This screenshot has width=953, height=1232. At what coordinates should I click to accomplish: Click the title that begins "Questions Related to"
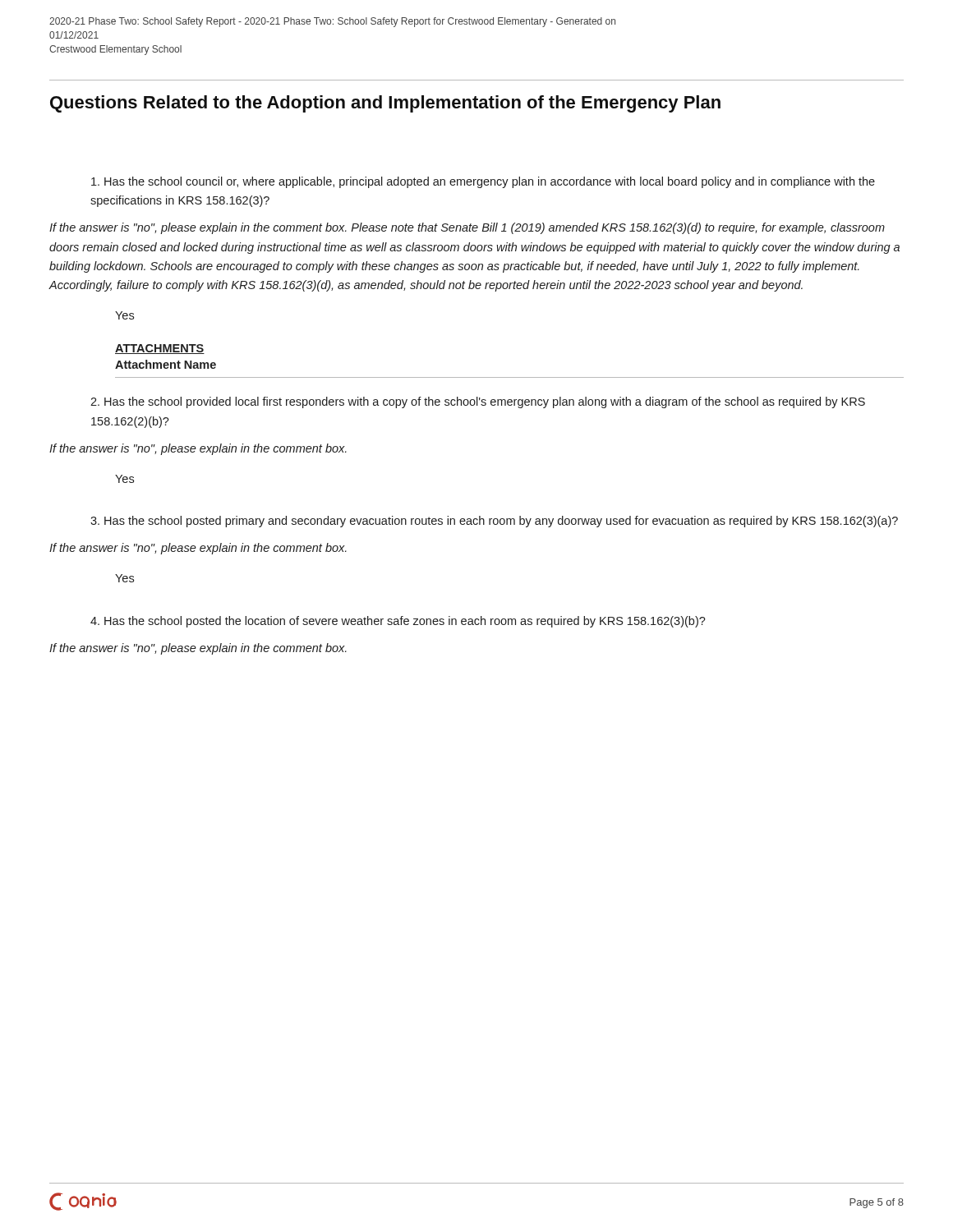[385, 102]
